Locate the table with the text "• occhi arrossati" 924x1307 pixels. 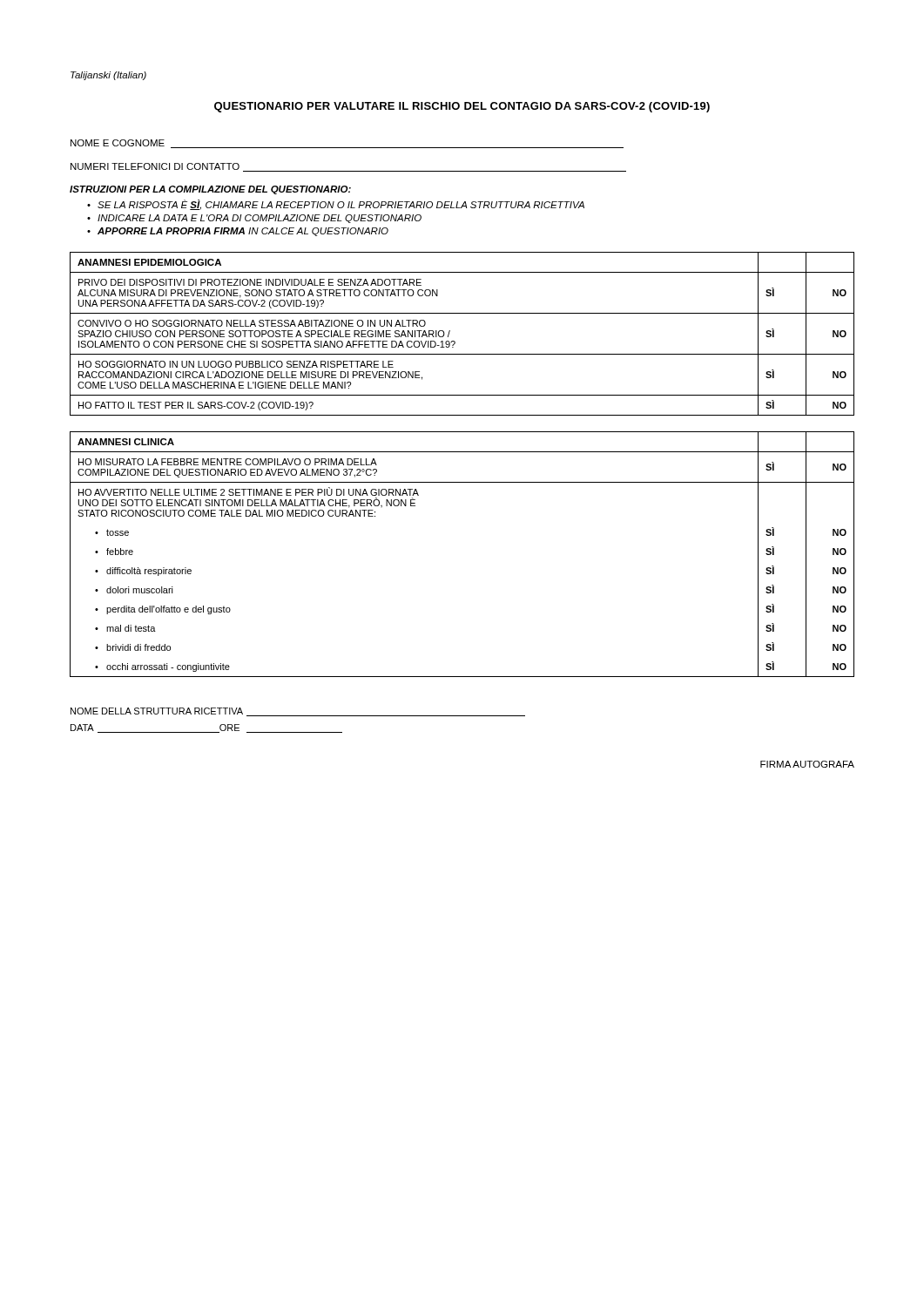(x=462, y=554)
